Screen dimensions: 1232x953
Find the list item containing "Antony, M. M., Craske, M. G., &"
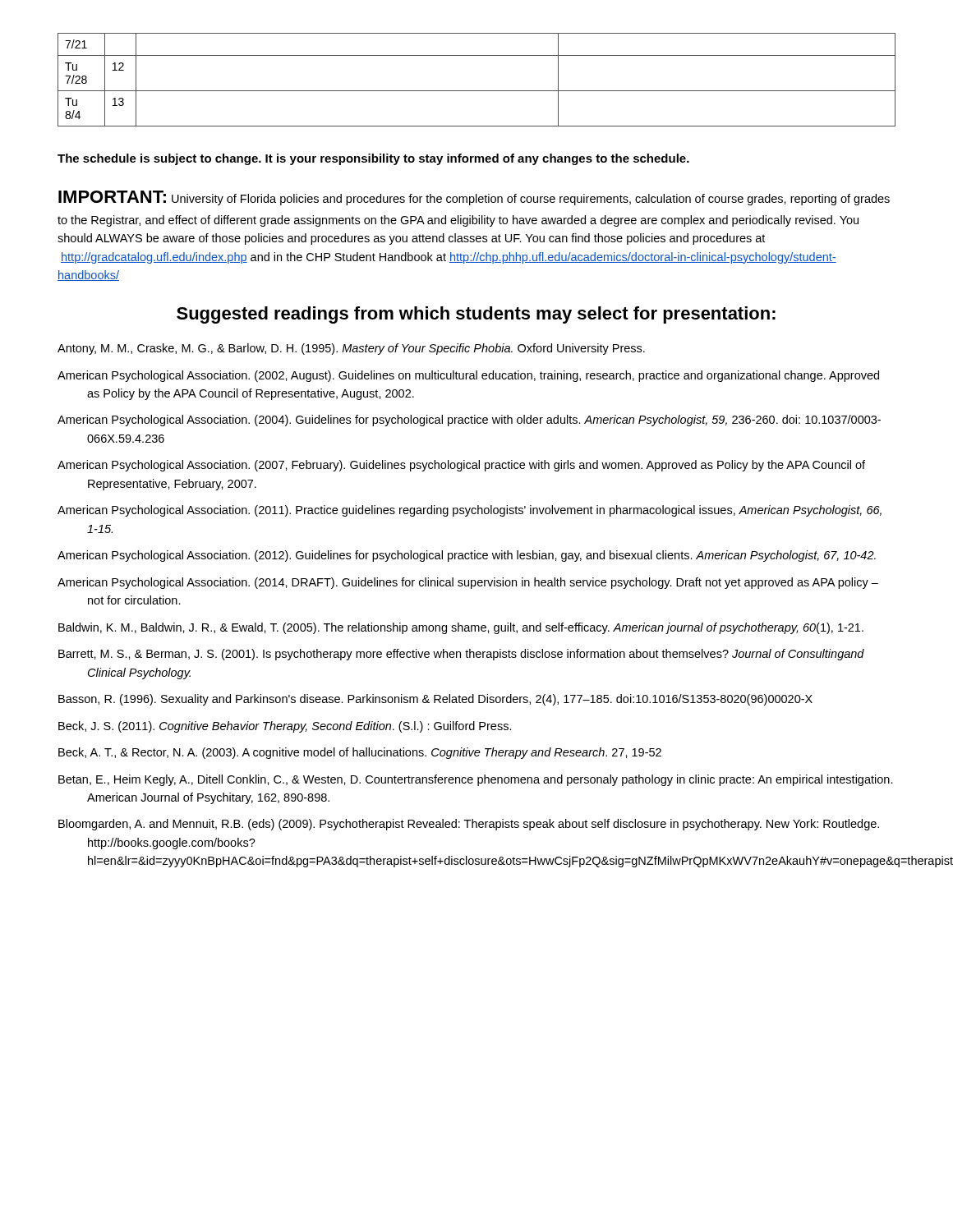[352, 348]
